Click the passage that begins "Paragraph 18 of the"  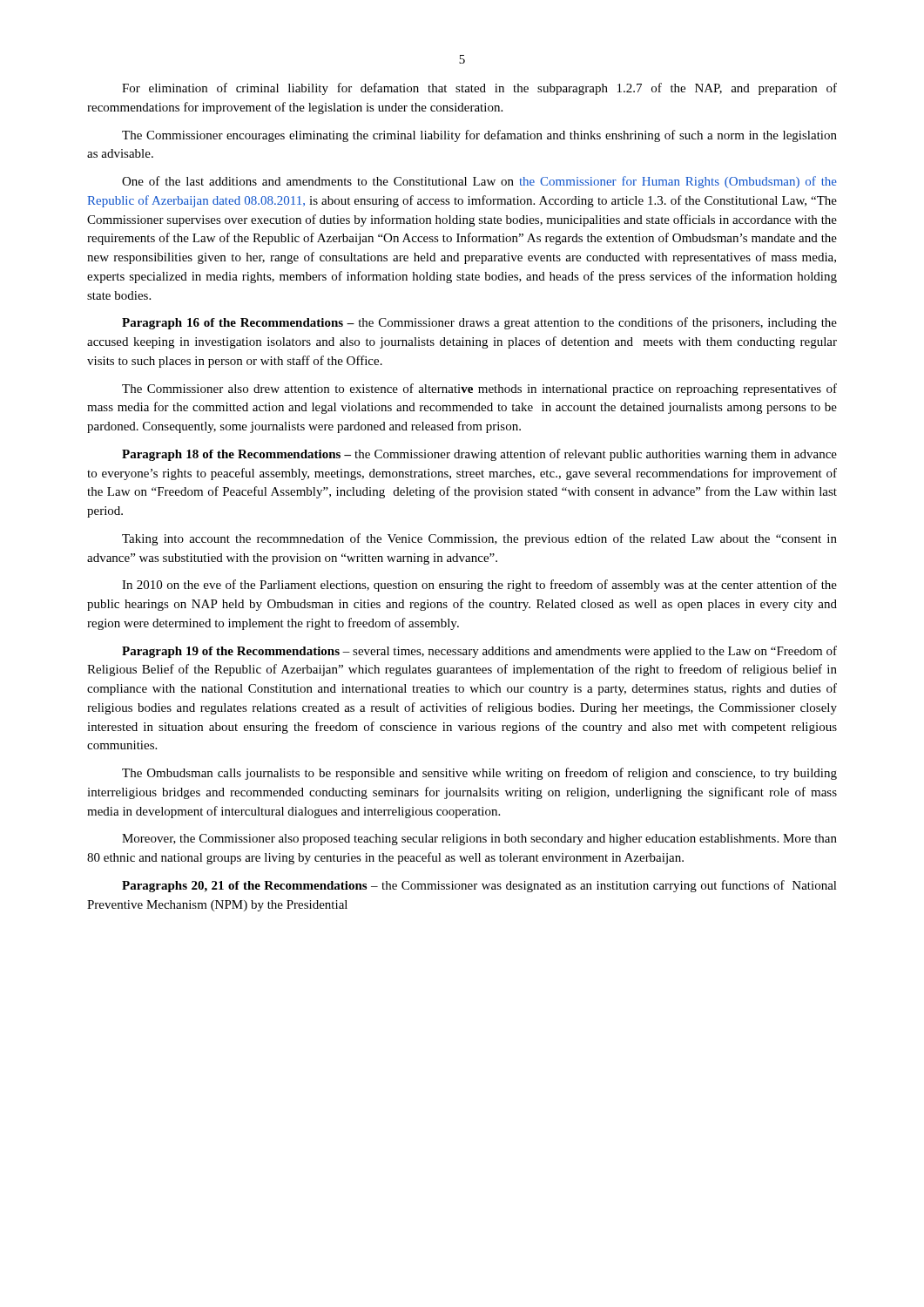(x=462, y=483)
